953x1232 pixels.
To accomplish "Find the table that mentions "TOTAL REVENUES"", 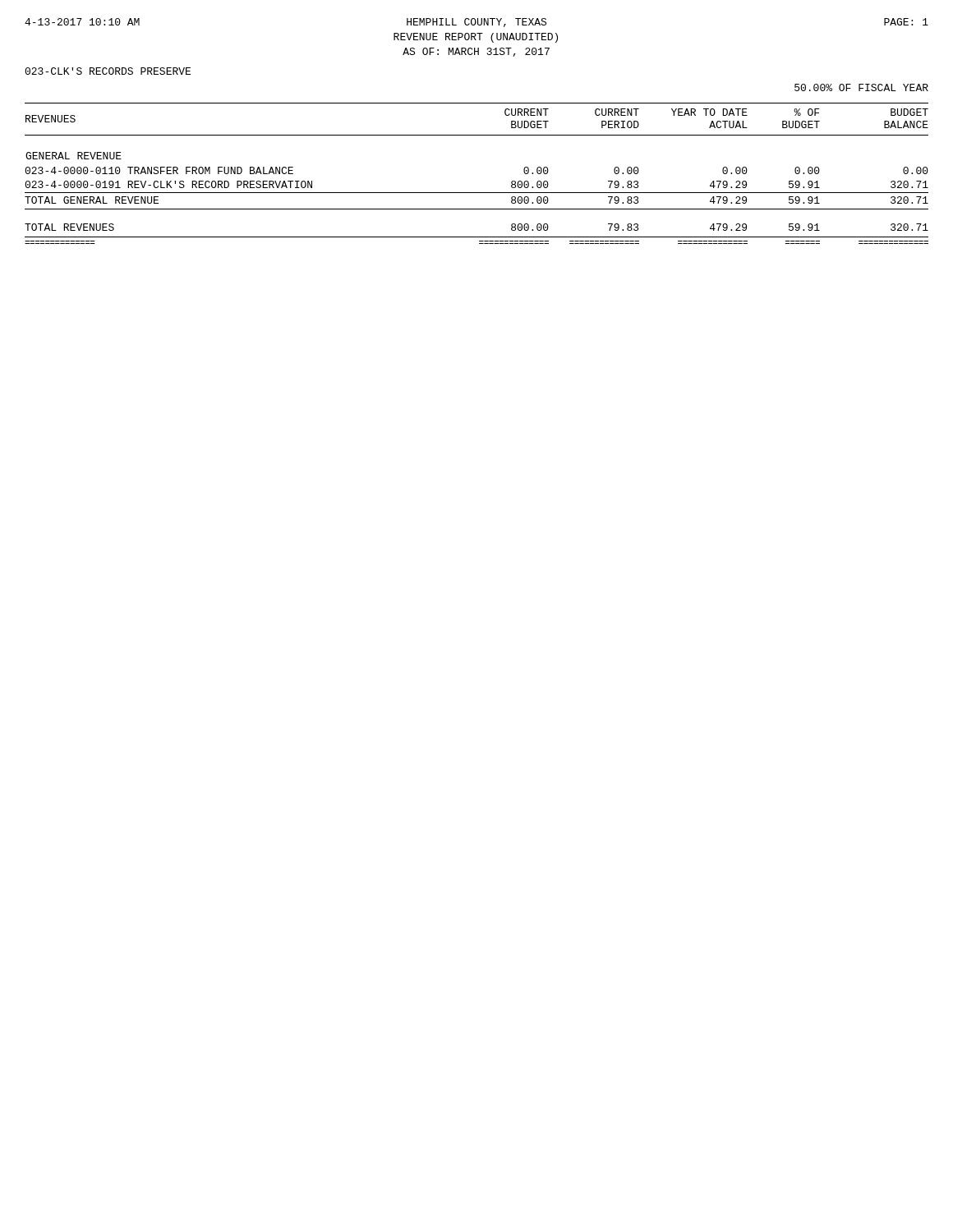I will coord(476,176).
